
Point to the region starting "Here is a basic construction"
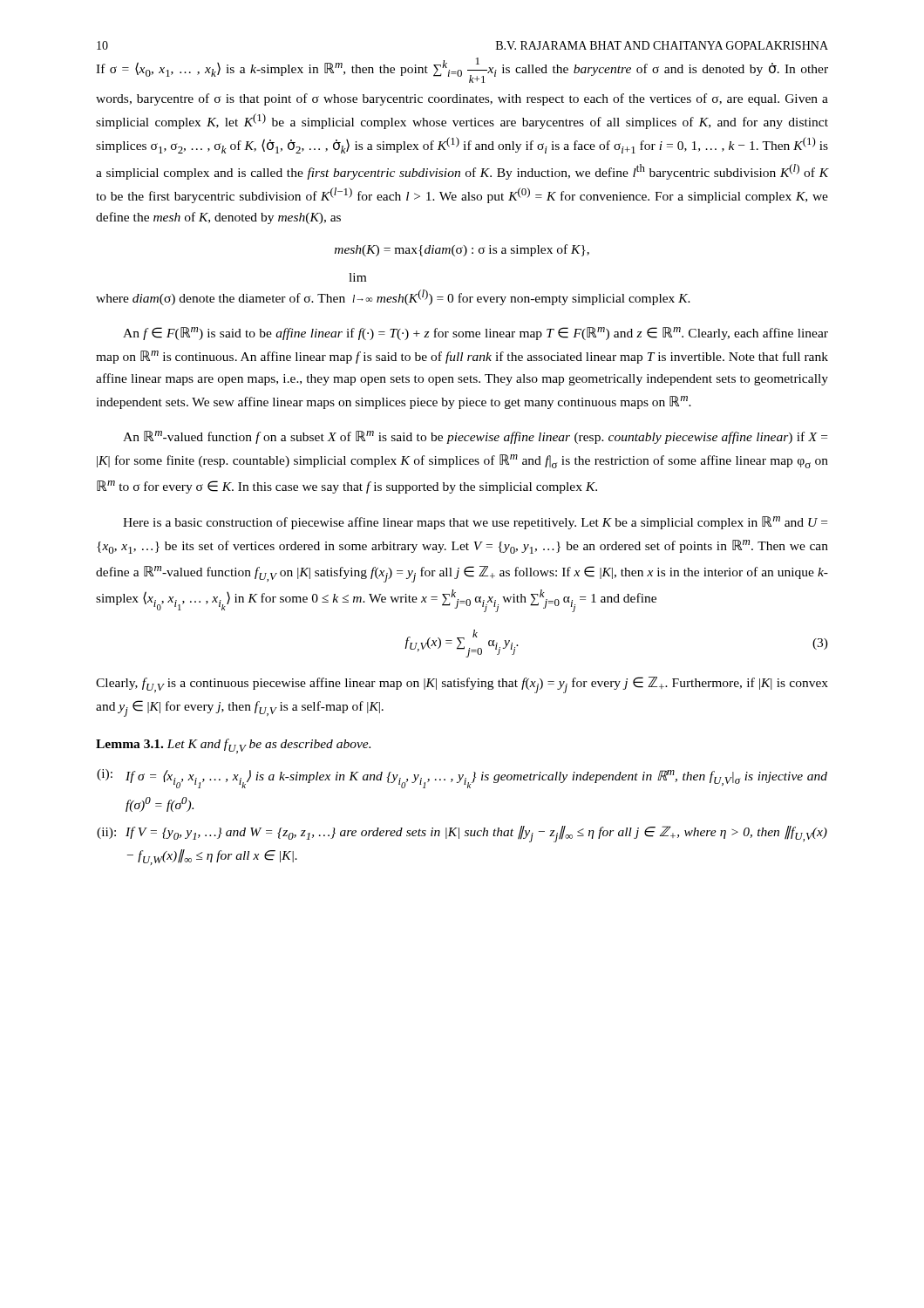[462, 561]
